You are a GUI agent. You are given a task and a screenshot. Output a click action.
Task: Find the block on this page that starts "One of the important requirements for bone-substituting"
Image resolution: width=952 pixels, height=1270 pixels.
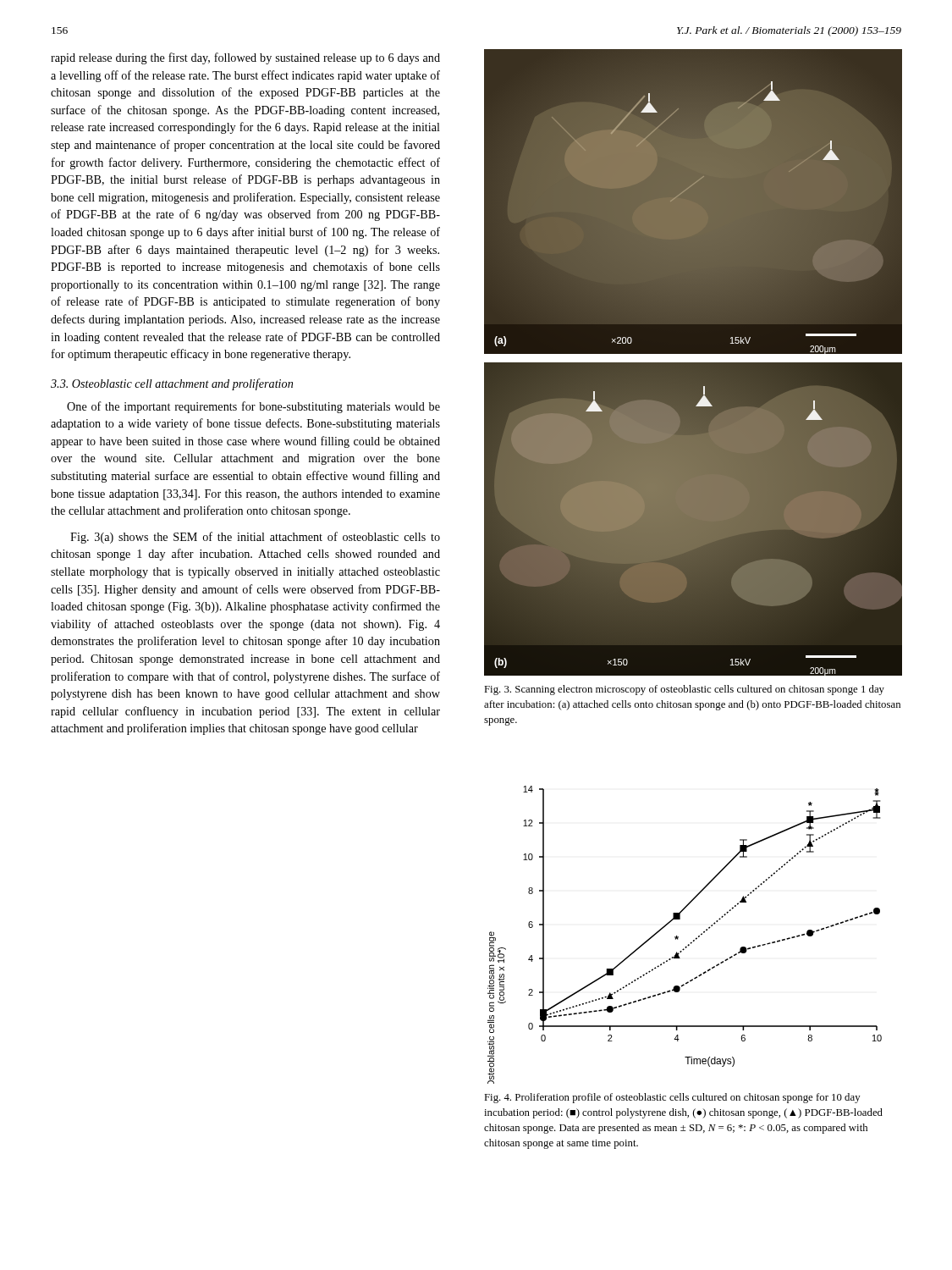245,458
